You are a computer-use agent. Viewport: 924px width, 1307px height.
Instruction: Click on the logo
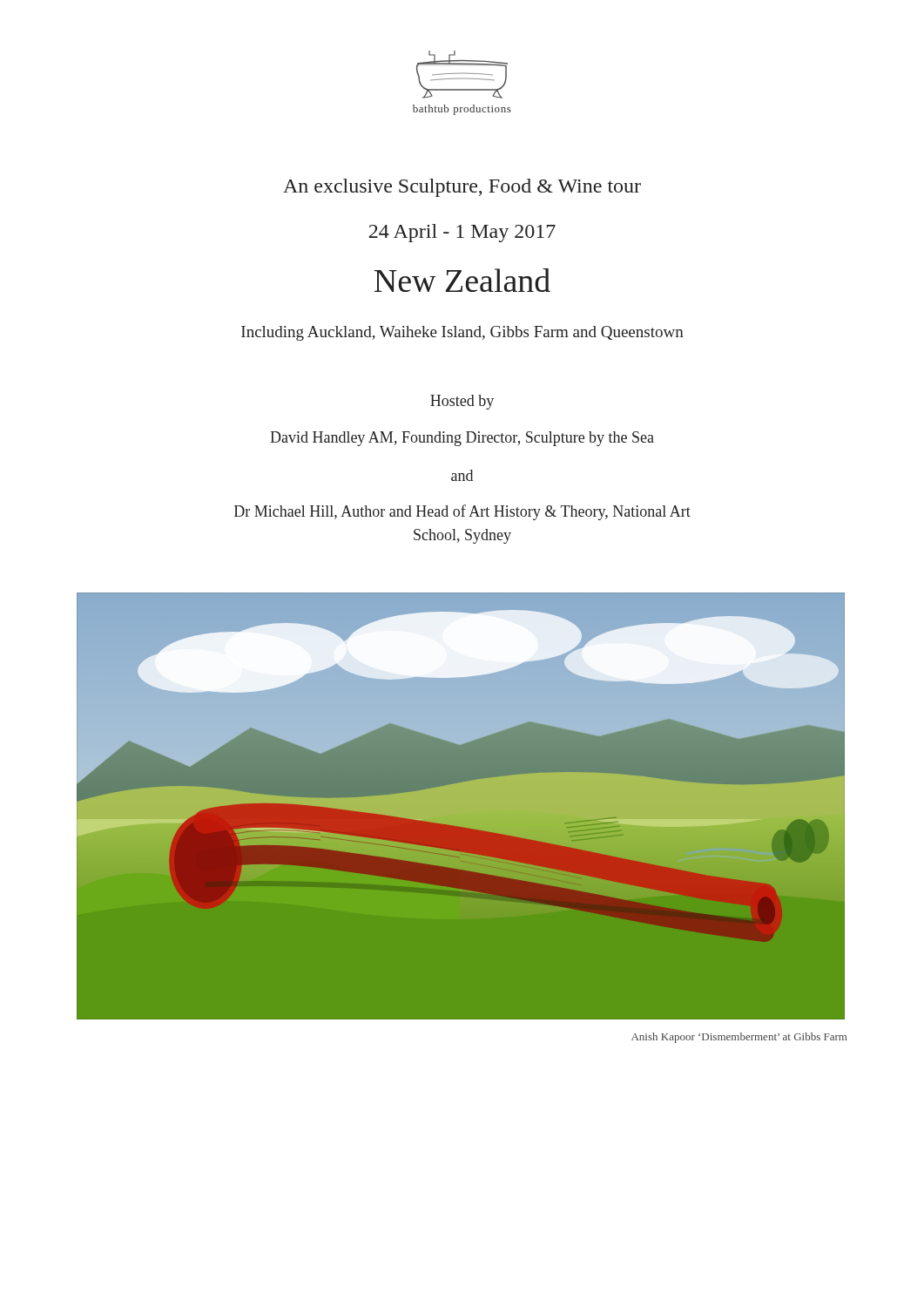coord(462,74)
